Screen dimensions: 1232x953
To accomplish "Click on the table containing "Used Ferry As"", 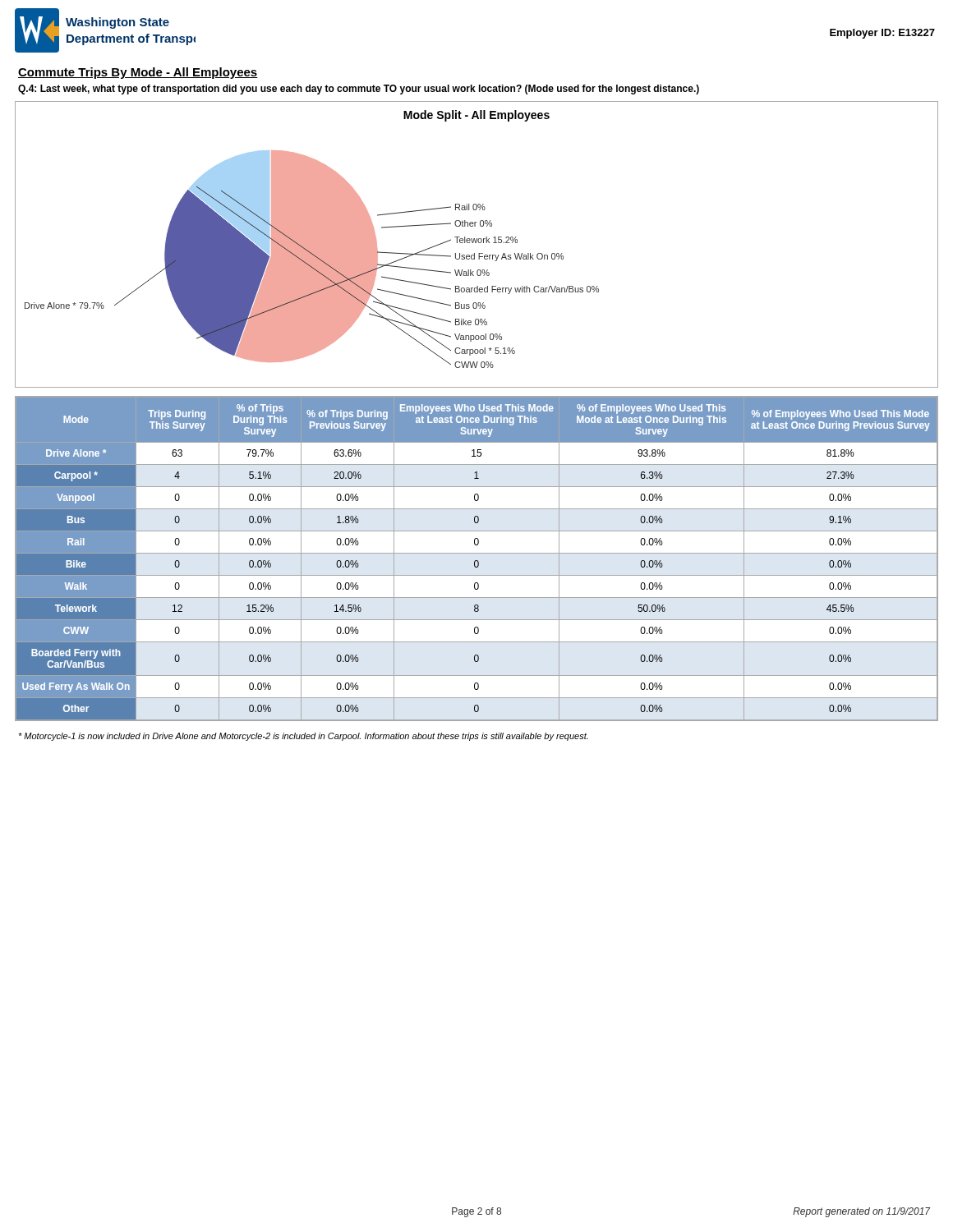I will point(476,558).
